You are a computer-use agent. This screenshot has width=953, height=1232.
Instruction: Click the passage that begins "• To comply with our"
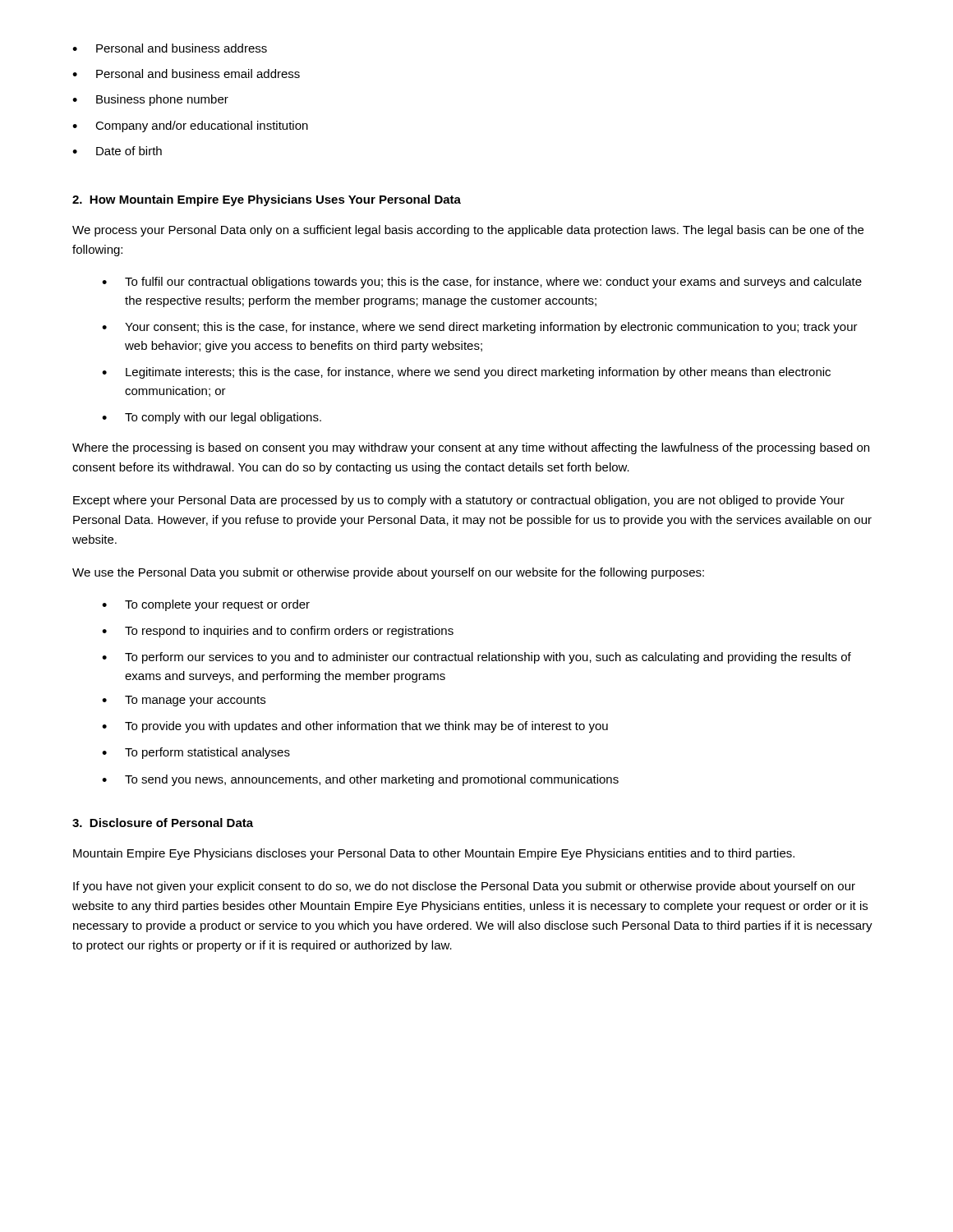pyautogui.click(x=212, y=418)
